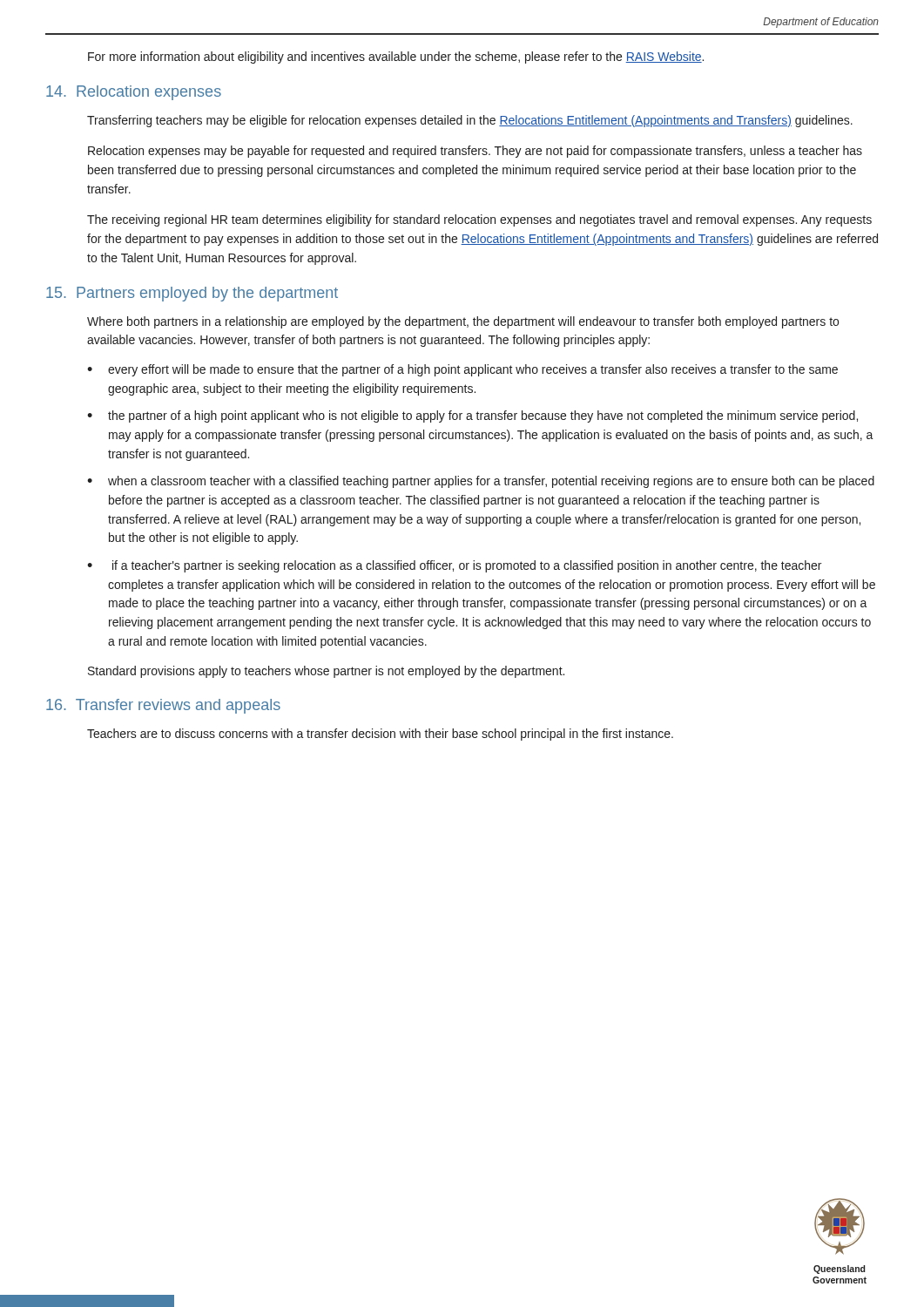Click the passage that begins "Where both partners in a relationship are employed"
924x1307 pixels.
[x=463, y=331]
